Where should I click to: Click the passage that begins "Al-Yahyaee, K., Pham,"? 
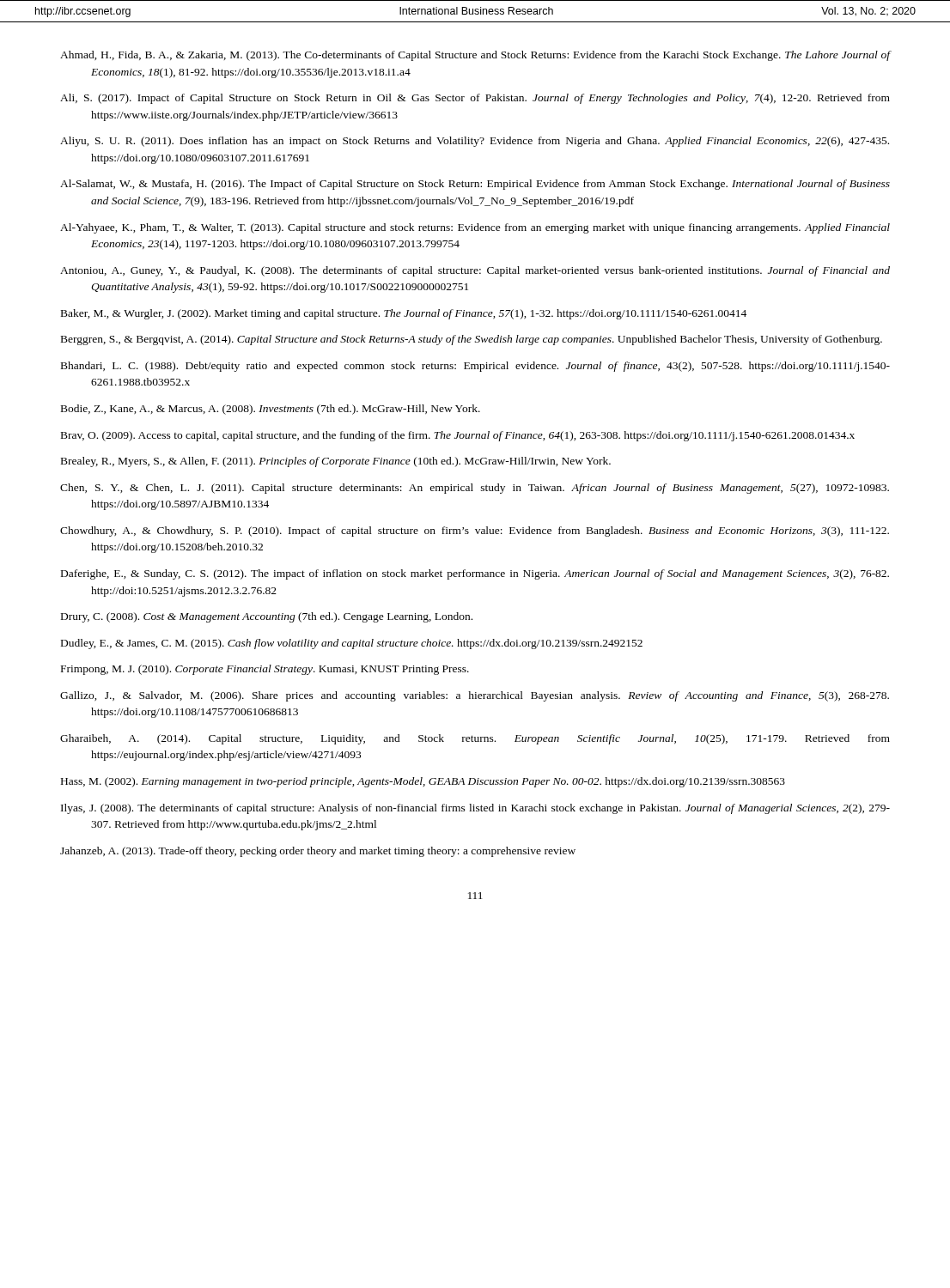point(475,235)
